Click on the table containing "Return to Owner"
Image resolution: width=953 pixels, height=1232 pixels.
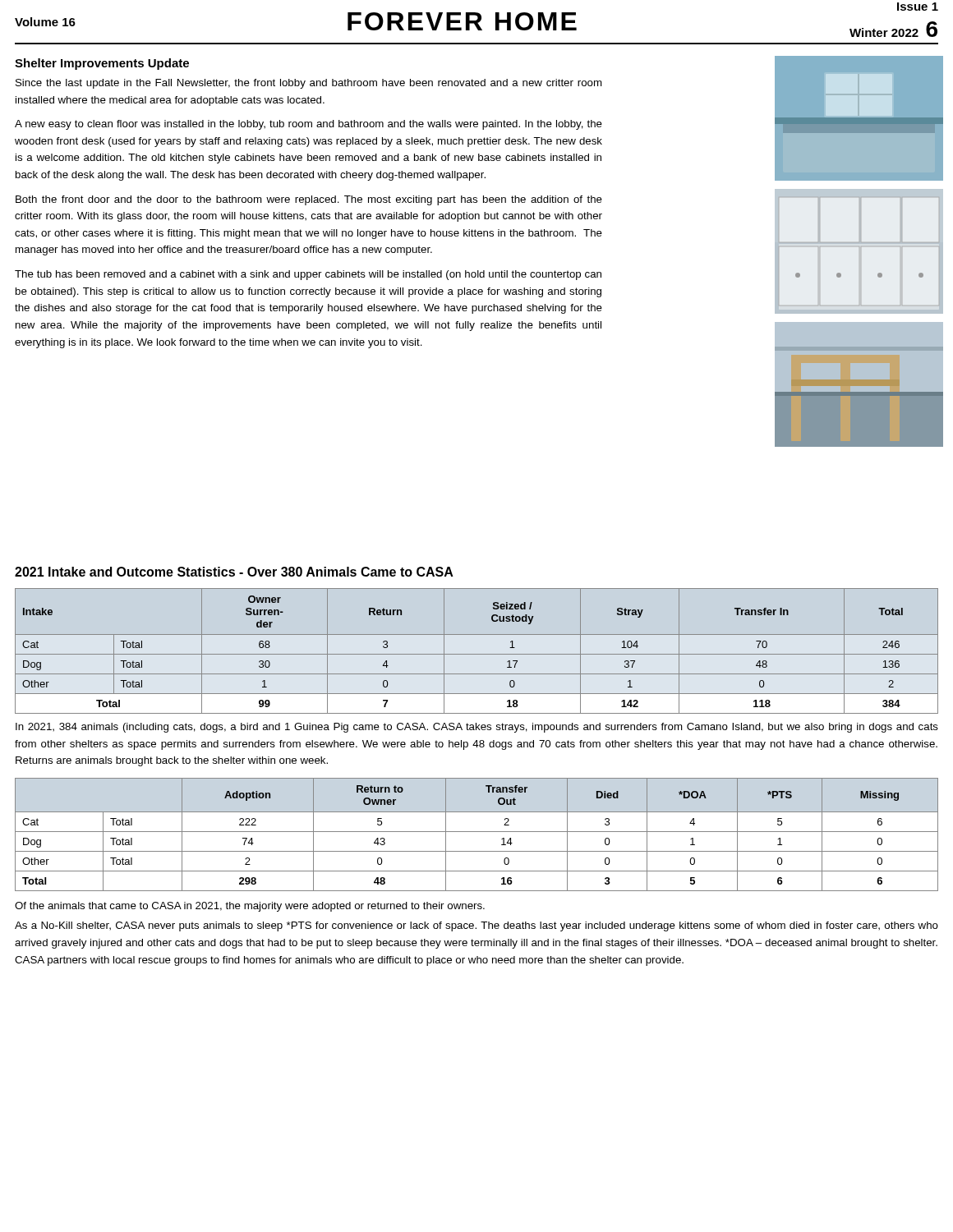[476, 834]
